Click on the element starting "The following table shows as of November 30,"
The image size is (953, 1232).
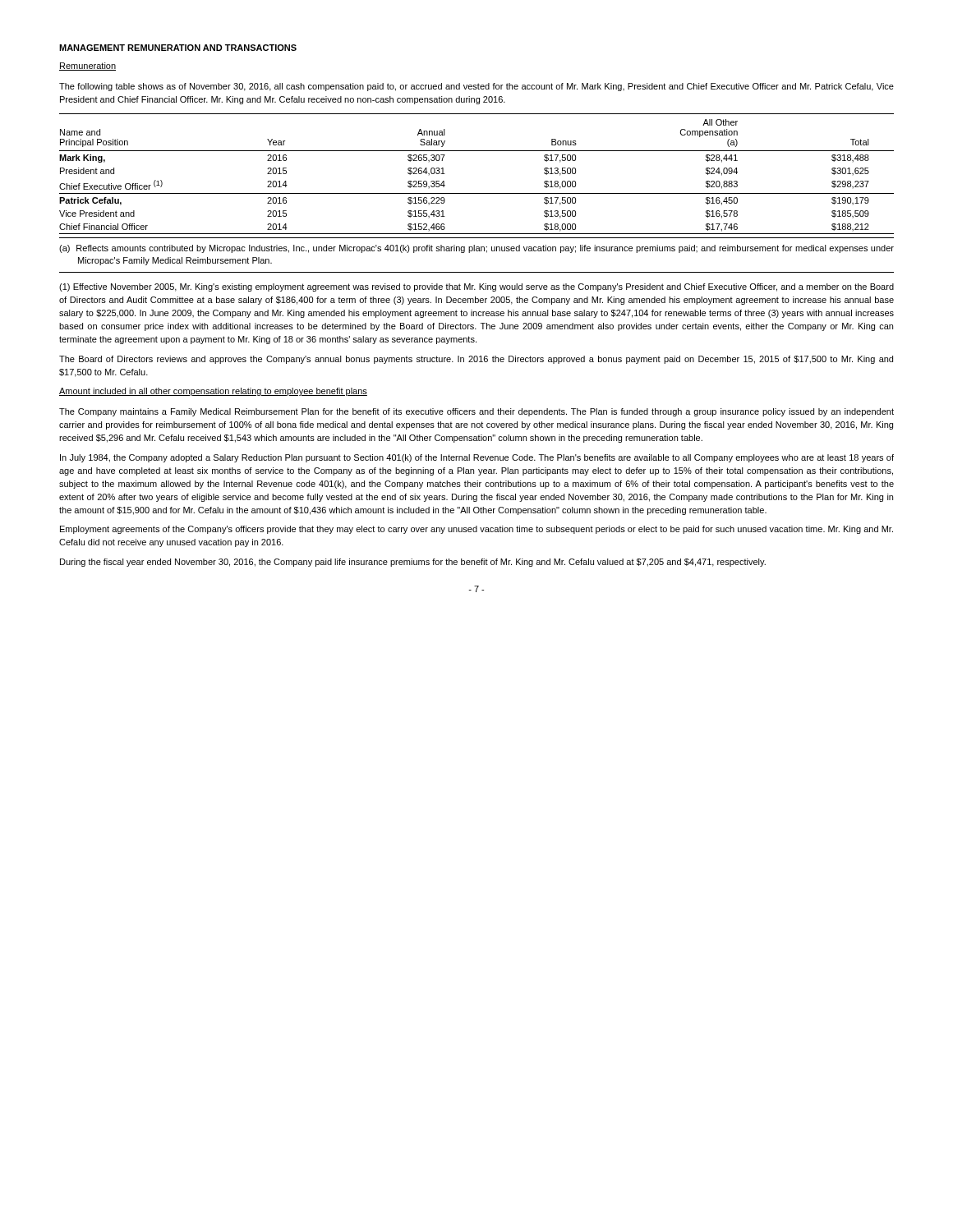click(476, 94)
